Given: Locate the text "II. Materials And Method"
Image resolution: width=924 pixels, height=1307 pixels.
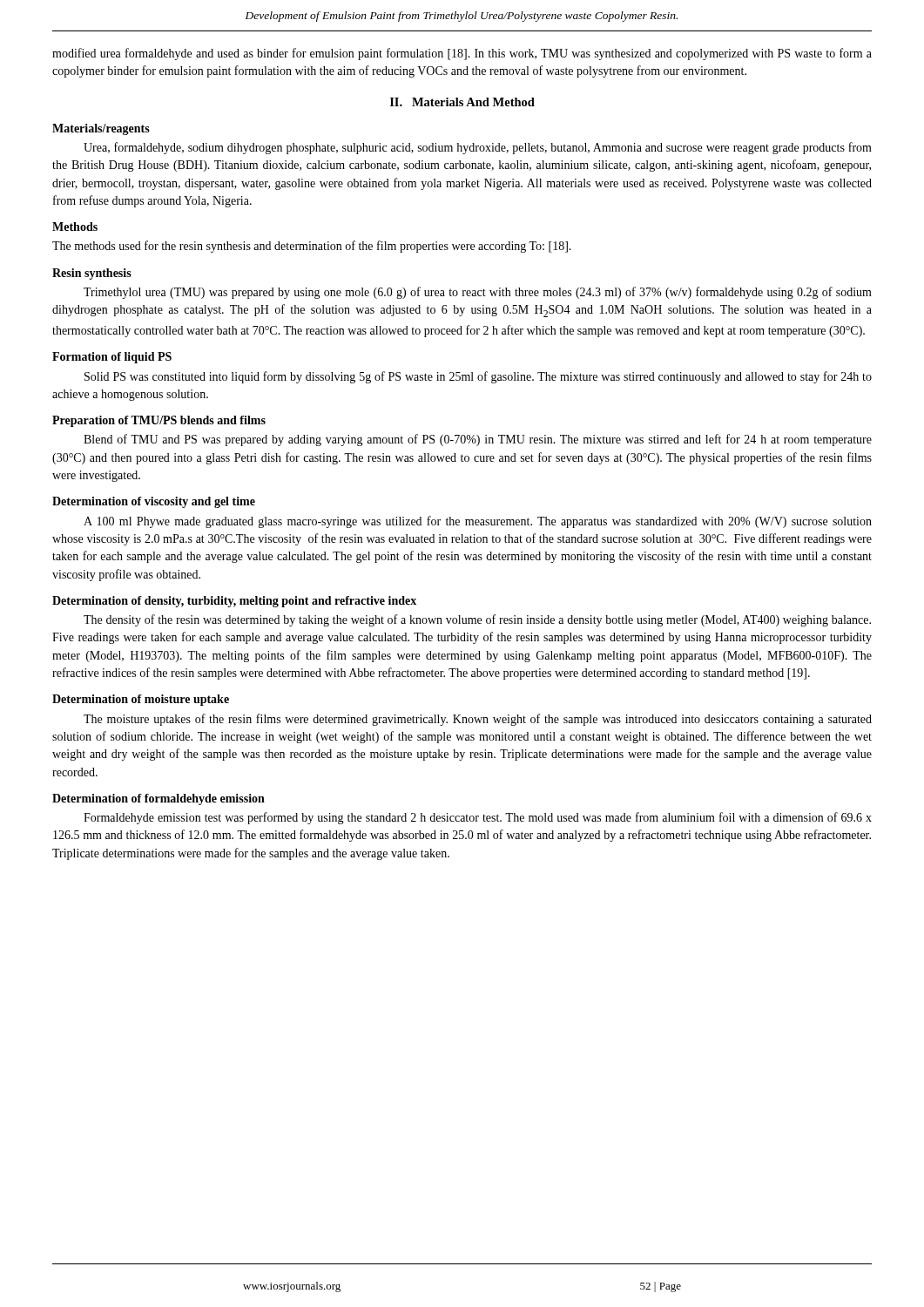Looking at the screenshot, I should [x=462, y=102].
